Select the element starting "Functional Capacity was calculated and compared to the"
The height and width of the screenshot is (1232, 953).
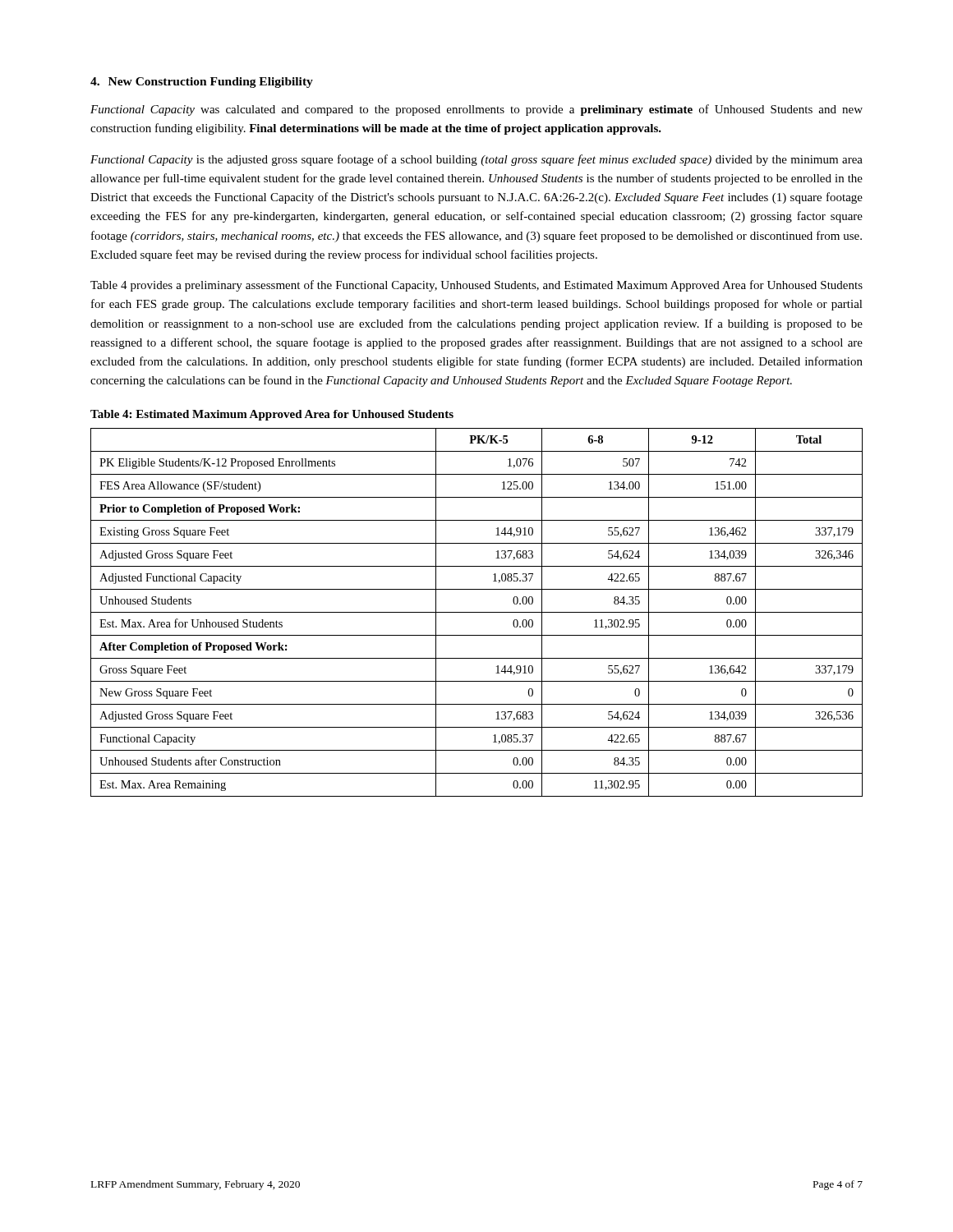coord(476,119)
